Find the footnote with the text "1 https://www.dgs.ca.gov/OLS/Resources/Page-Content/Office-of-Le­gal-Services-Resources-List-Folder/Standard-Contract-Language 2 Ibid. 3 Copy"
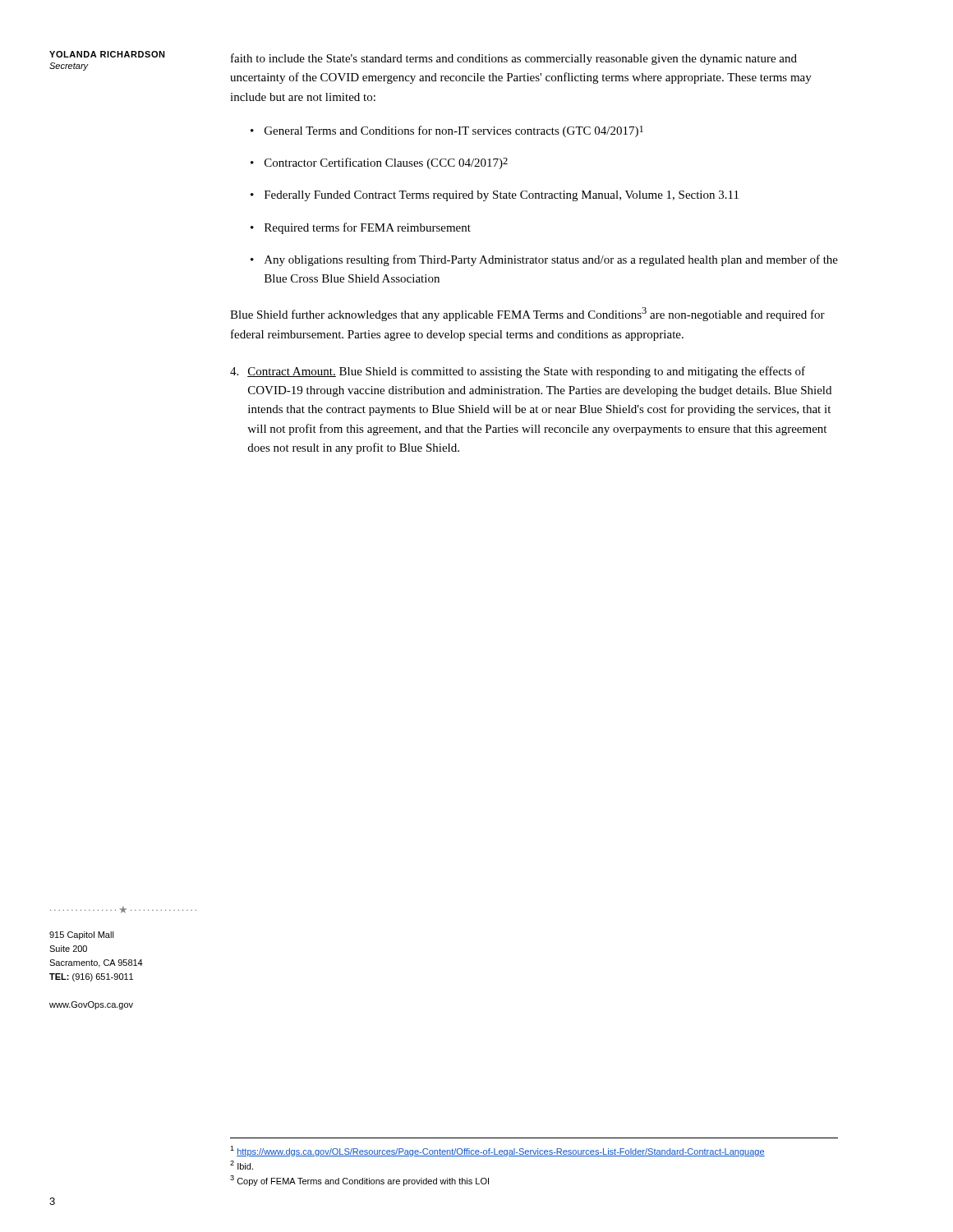The image size is (953, 1232). (x=497, y=1165)
